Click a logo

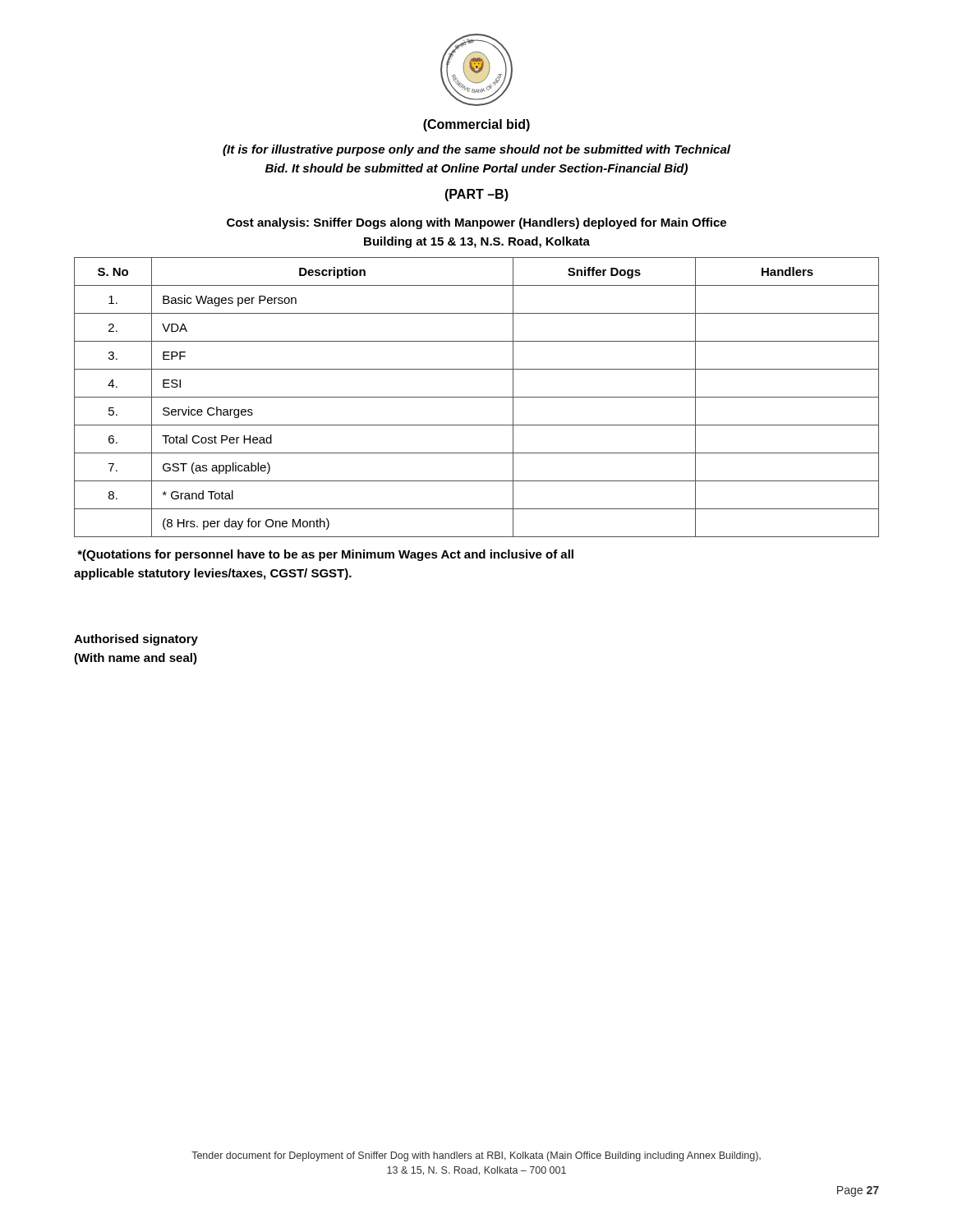click(476, 71)
